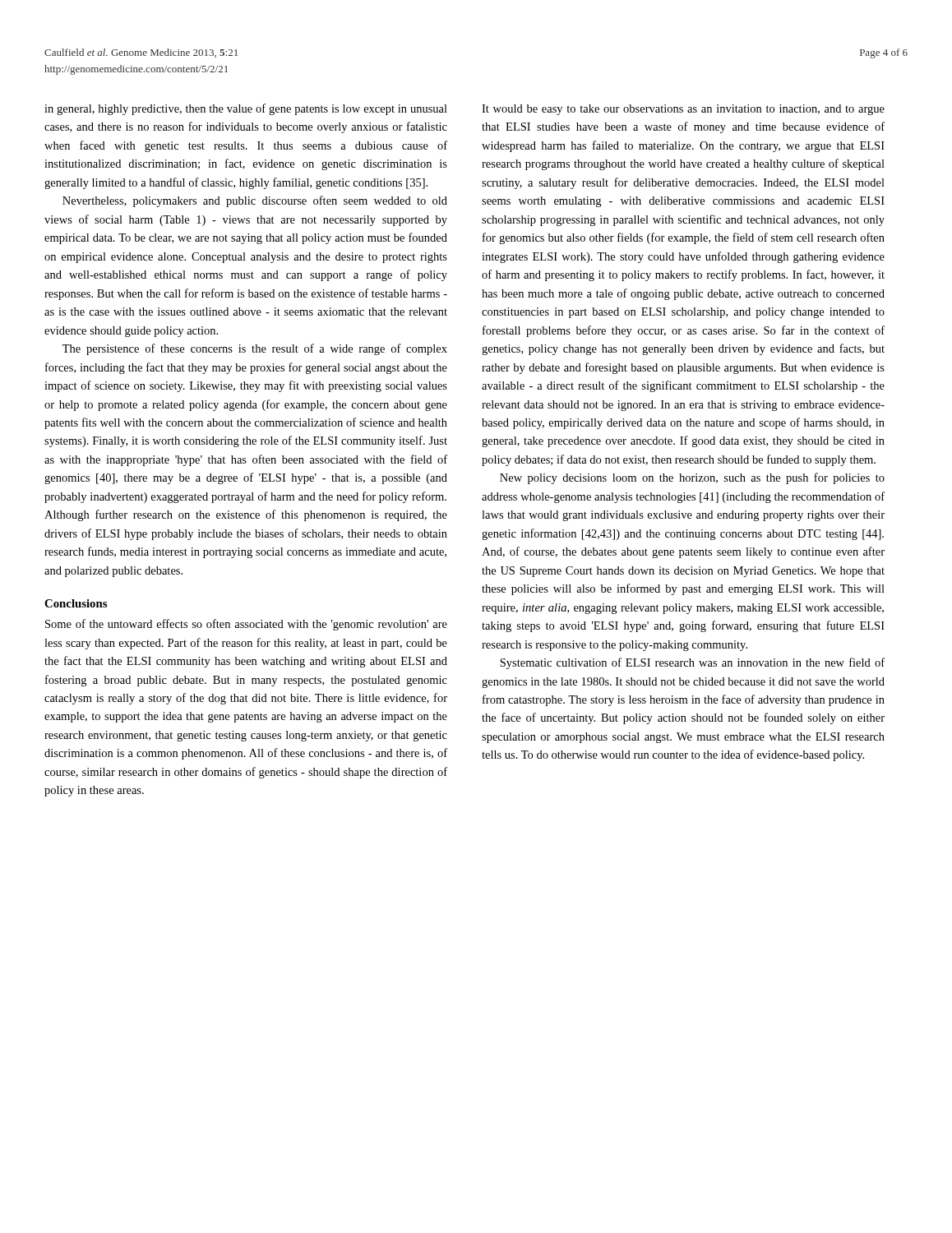
Task: Locate the block of text that opens with "in general, highly predictive, then the value"
Action: coord(246,340)
